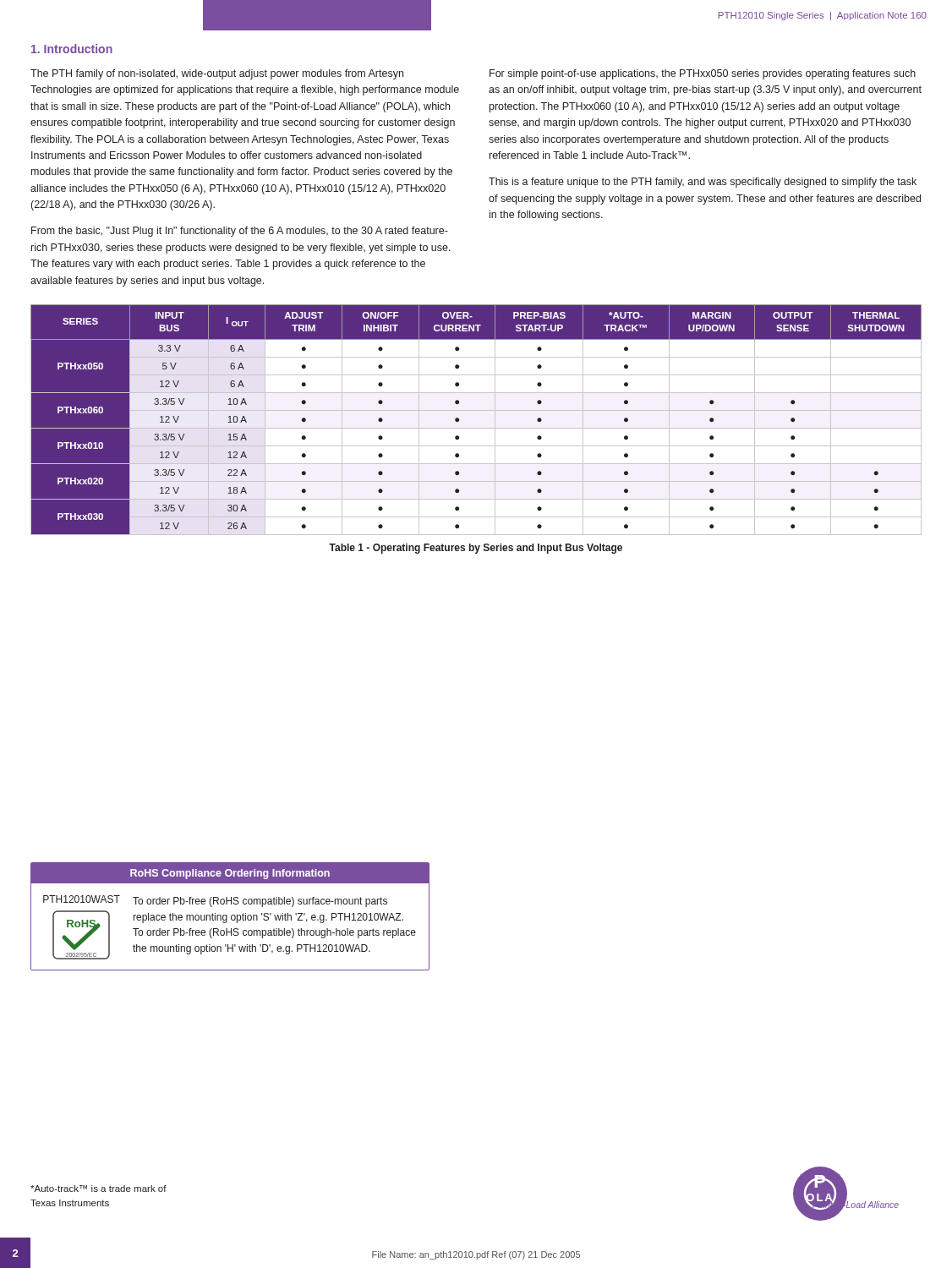Find the block starting "The PTH family"

point(245,139)
